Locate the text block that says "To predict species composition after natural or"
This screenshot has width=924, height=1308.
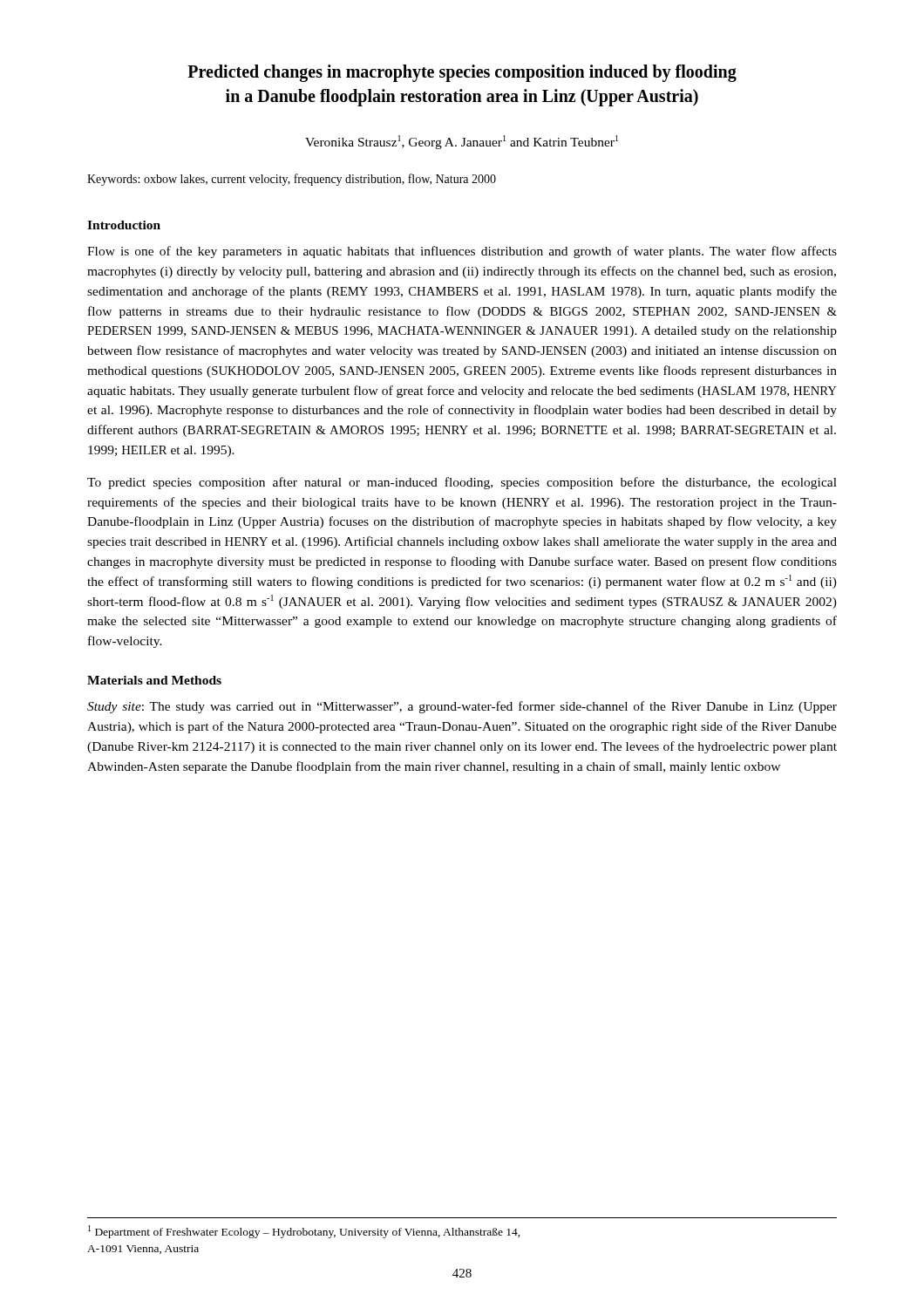point(462,562)
